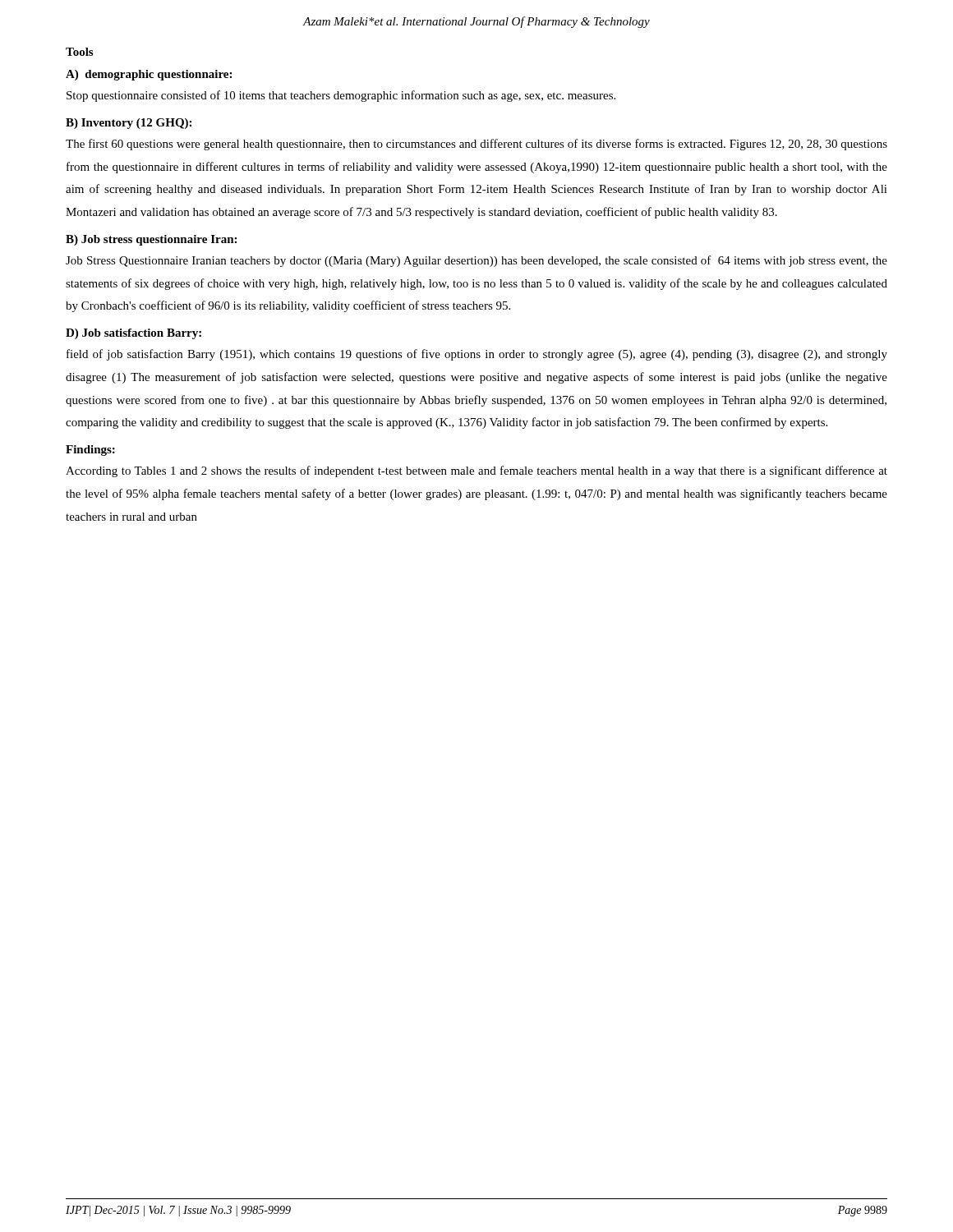Locate the block of text that opens with "field of job satisfaction Barry"
Viewport: 953px width, 1232px height.
tap(476, 388)
